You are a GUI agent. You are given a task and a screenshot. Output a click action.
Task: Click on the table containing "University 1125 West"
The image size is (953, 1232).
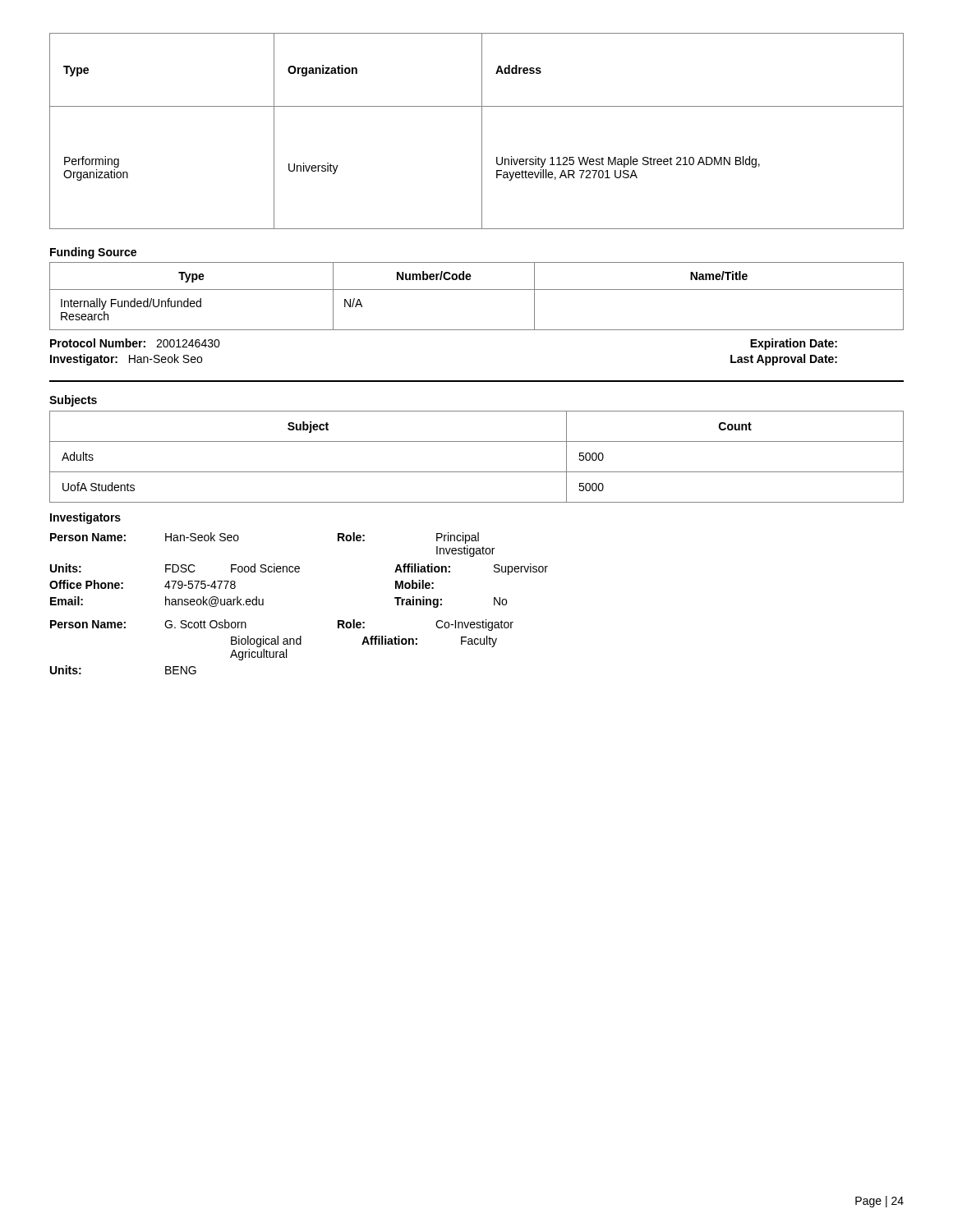(x=476, y=131)
